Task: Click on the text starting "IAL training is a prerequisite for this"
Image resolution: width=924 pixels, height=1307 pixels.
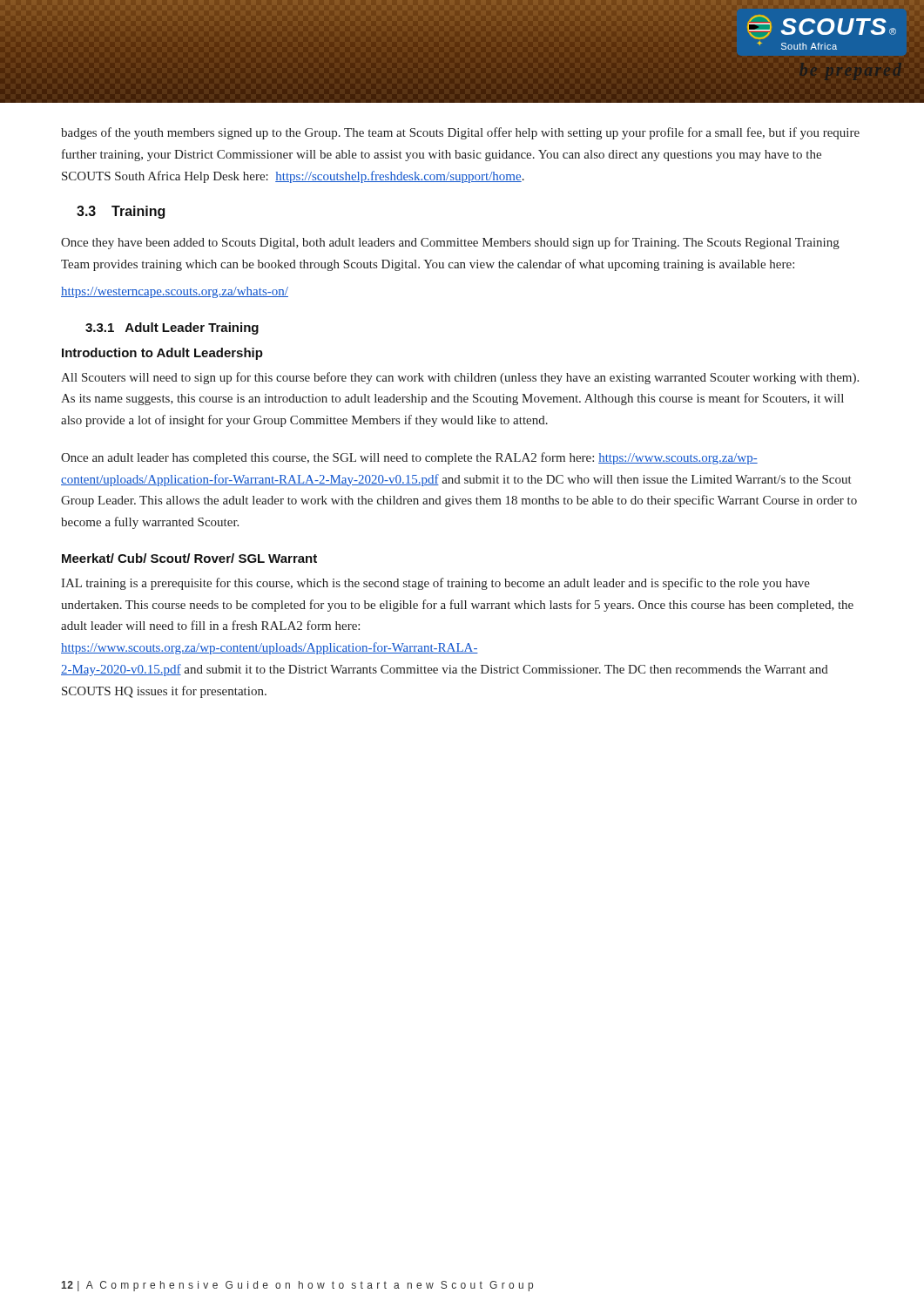Action: click(457, 637)
